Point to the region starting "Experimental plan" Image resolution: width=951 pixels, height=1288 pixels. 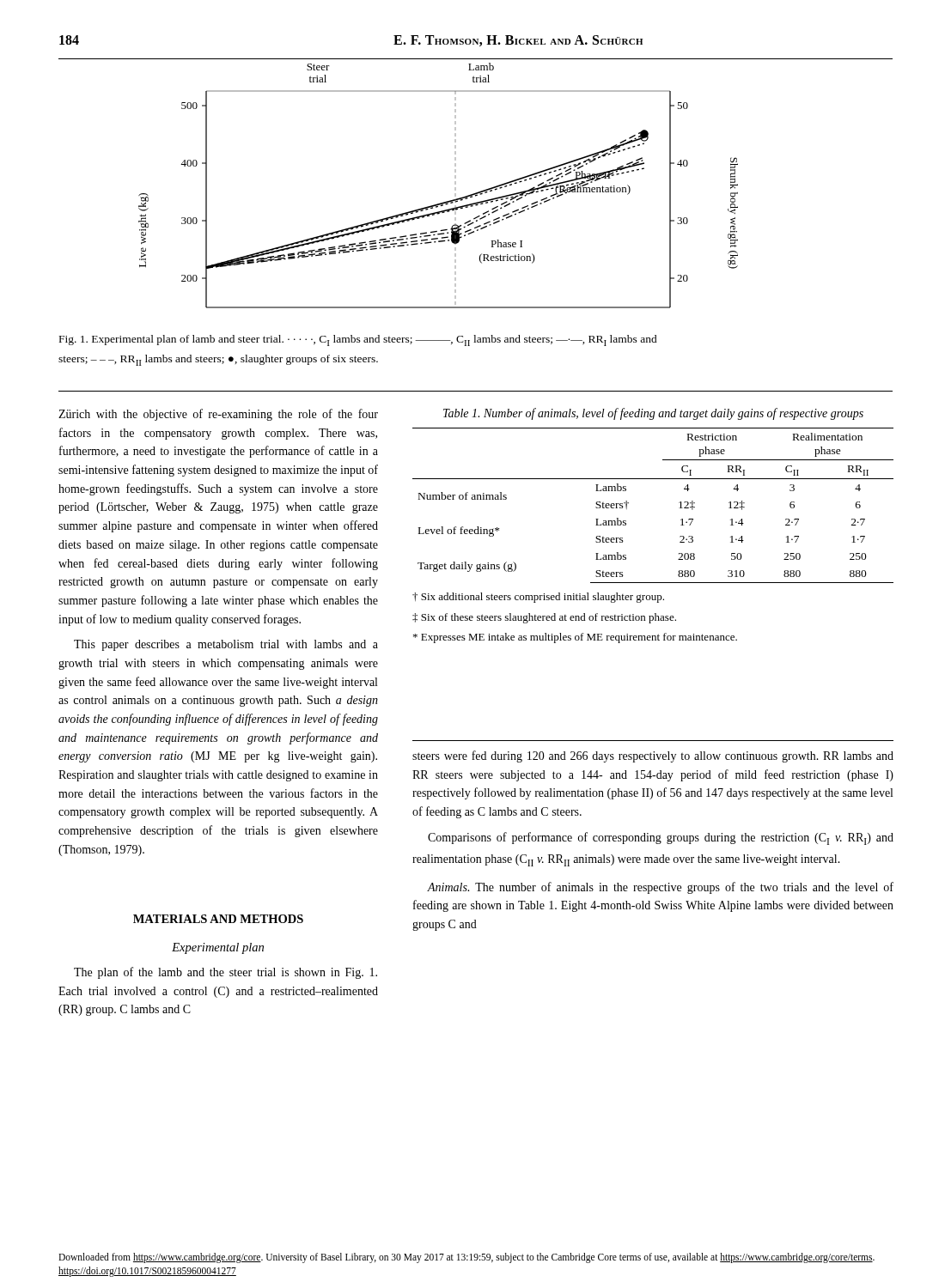[x=218, y=947]
